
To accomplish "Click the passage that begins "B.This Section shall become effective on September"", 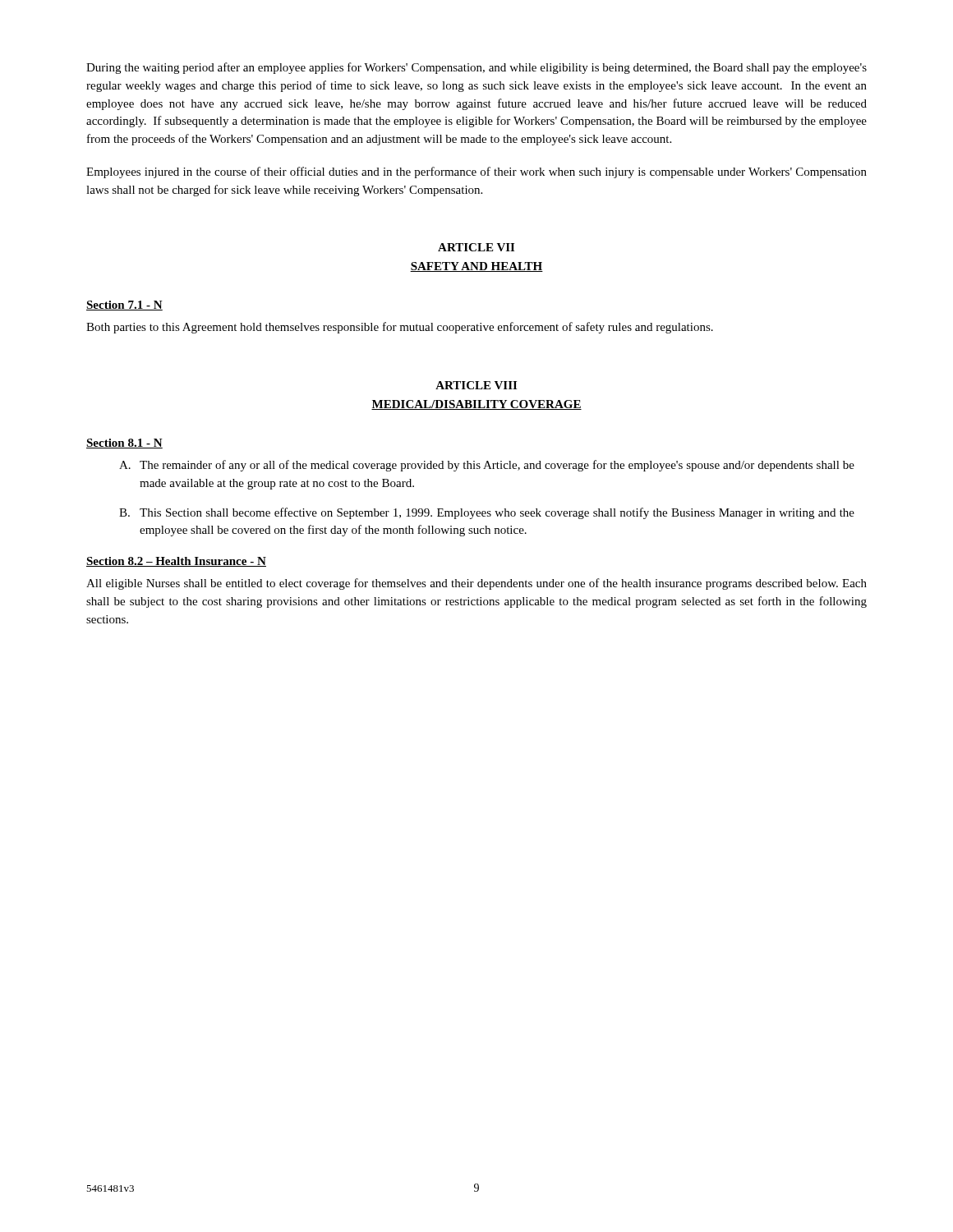I will [x=487, y=522].
